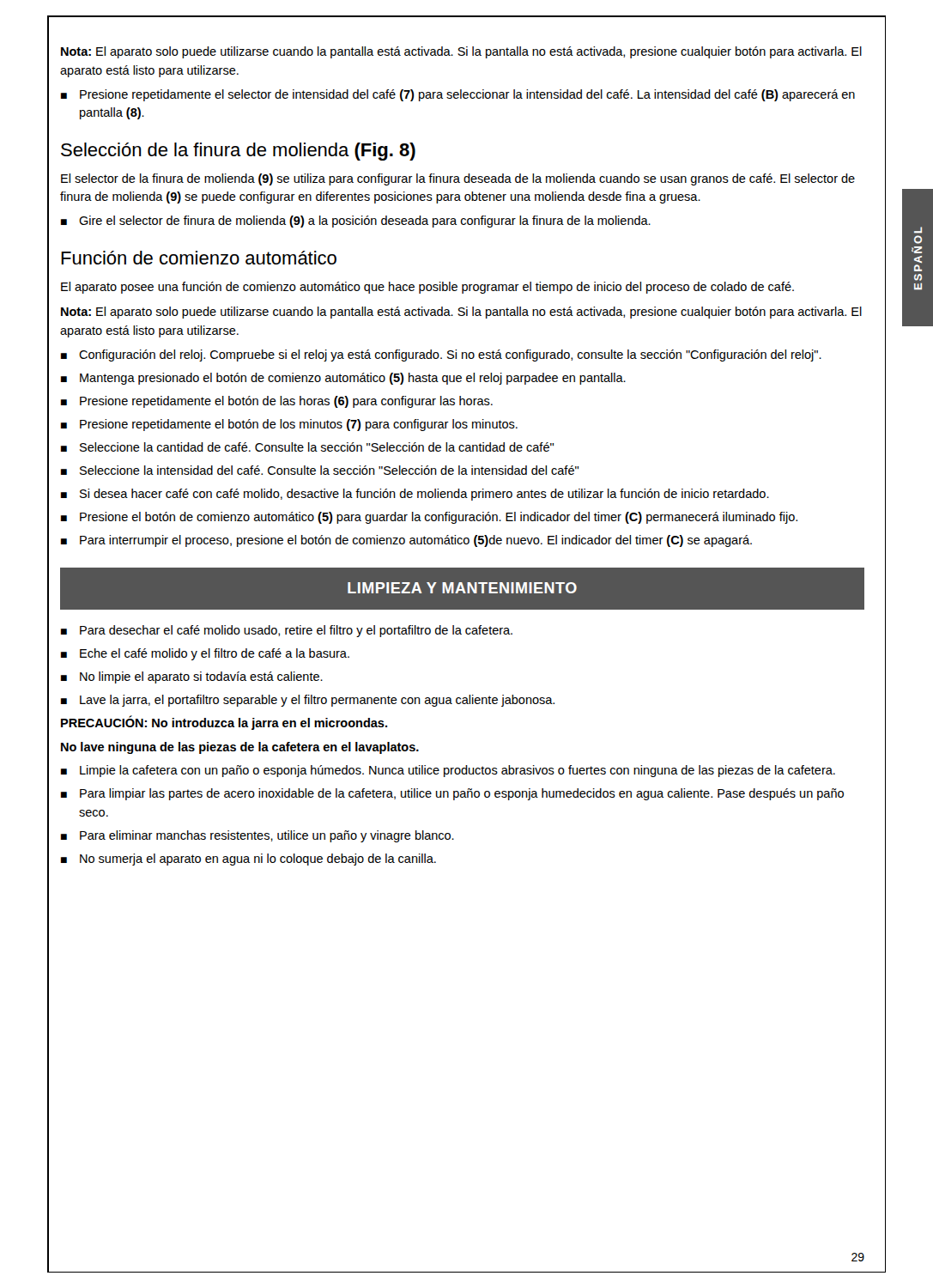
Task: Find the text starting "■ Para desechar el café molido"
Action: [462, 631]
